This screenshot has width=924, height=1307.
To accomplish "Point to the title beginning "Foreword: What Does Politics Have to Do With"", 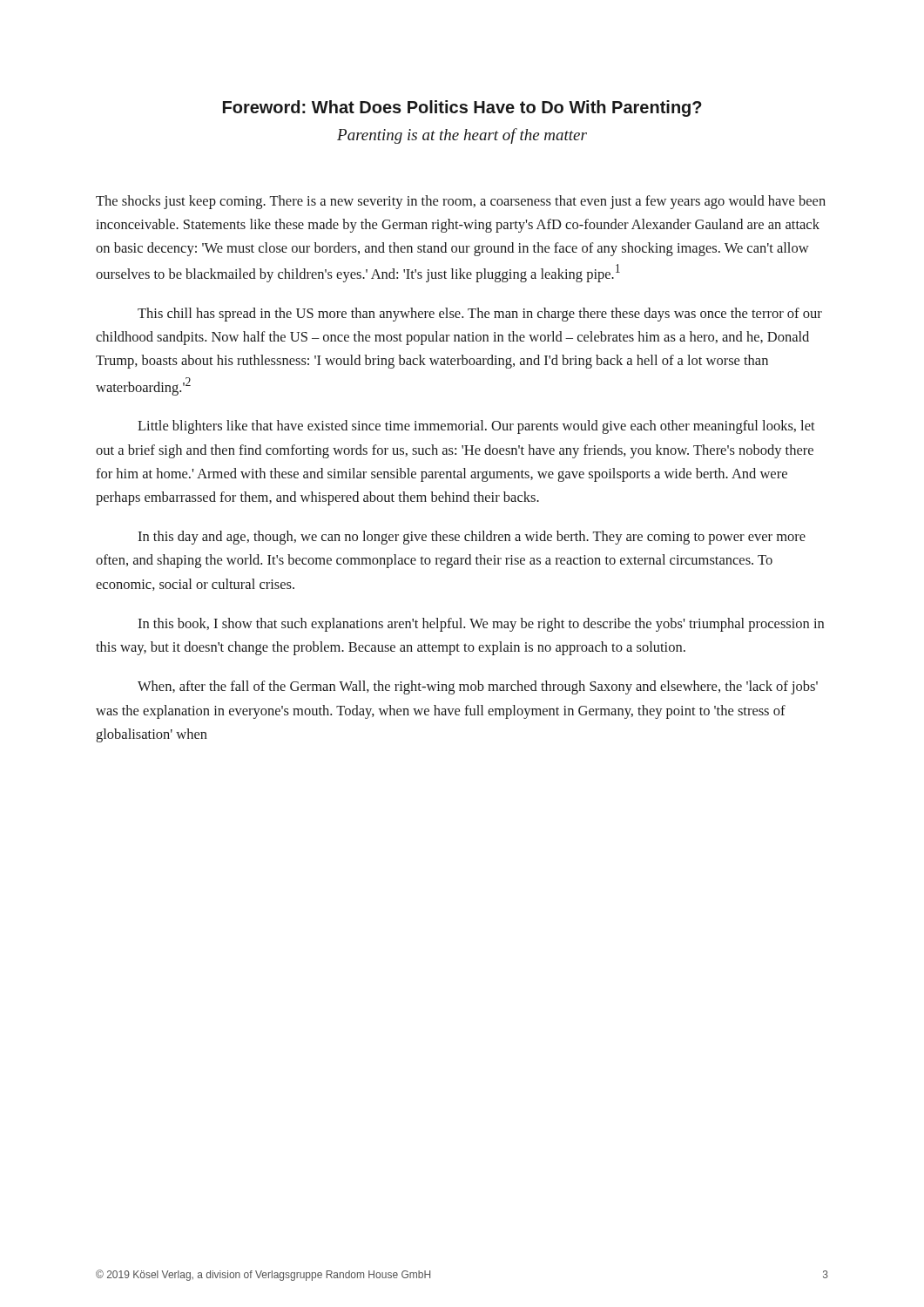I will 462,107.
